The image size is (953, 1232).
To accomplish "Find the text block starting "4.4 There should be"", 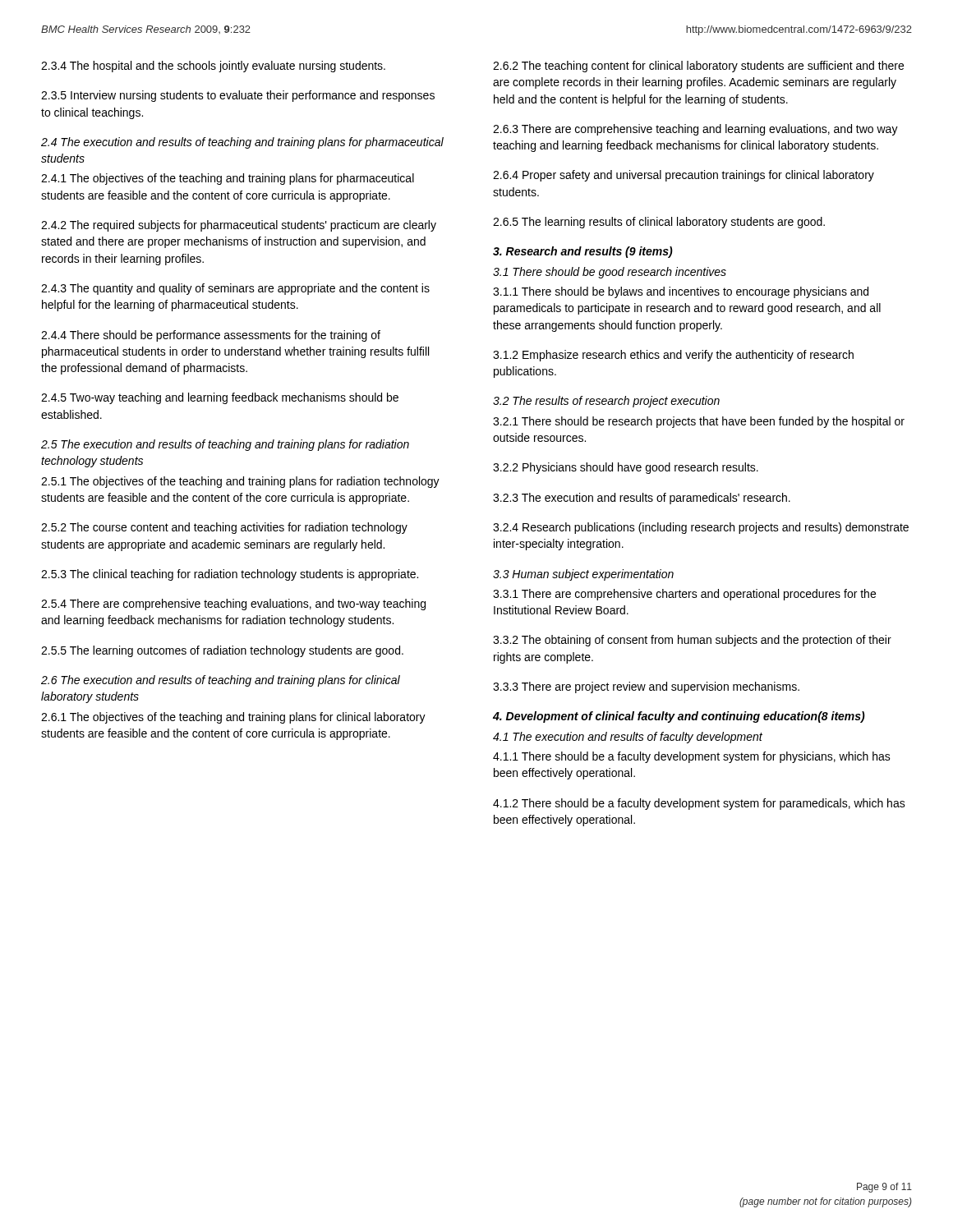I will coord(235,351).
